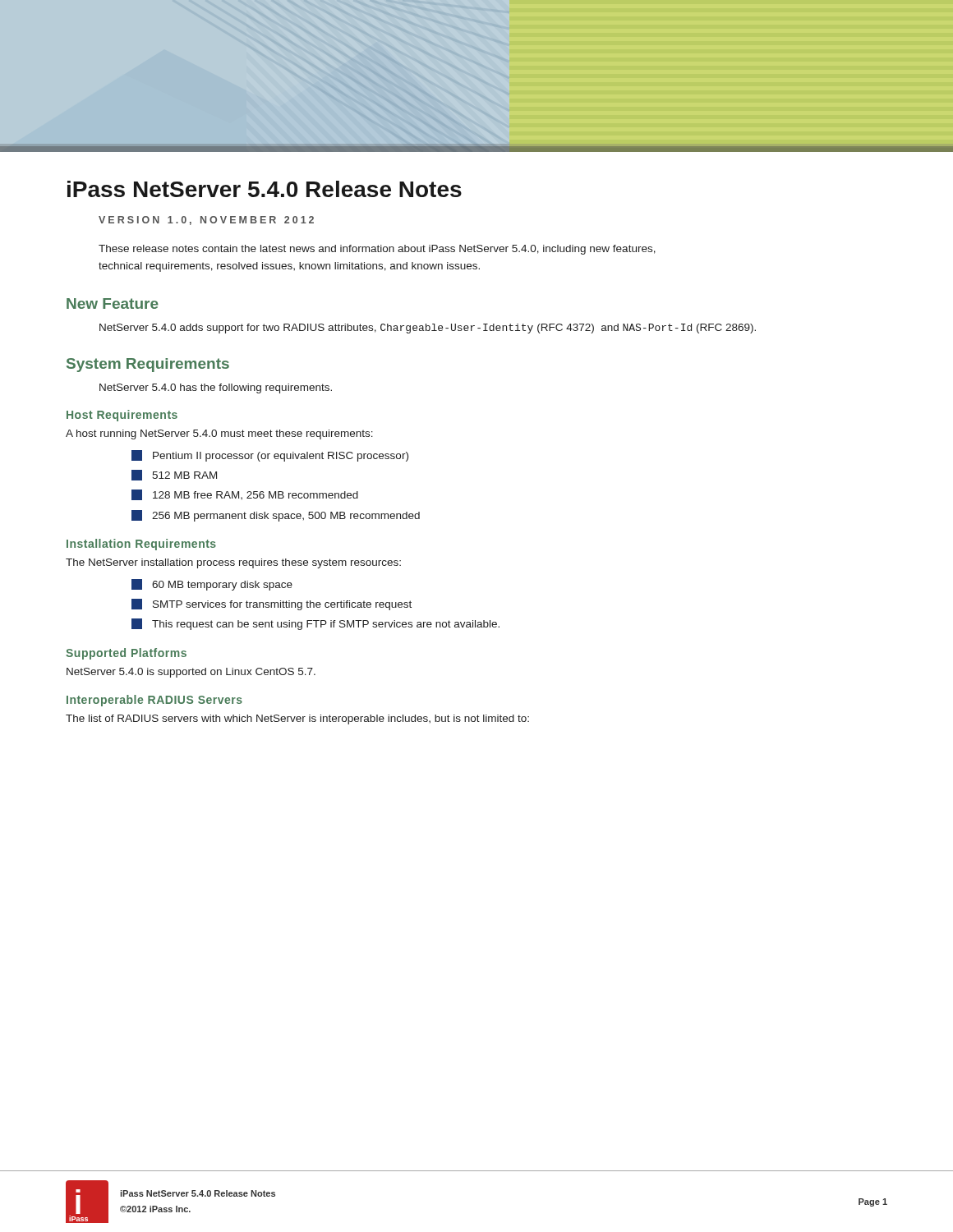Select the element starting "512 MB RAM"
Image resolution: width=953 pixels, height=1232 pixels.
175,476
